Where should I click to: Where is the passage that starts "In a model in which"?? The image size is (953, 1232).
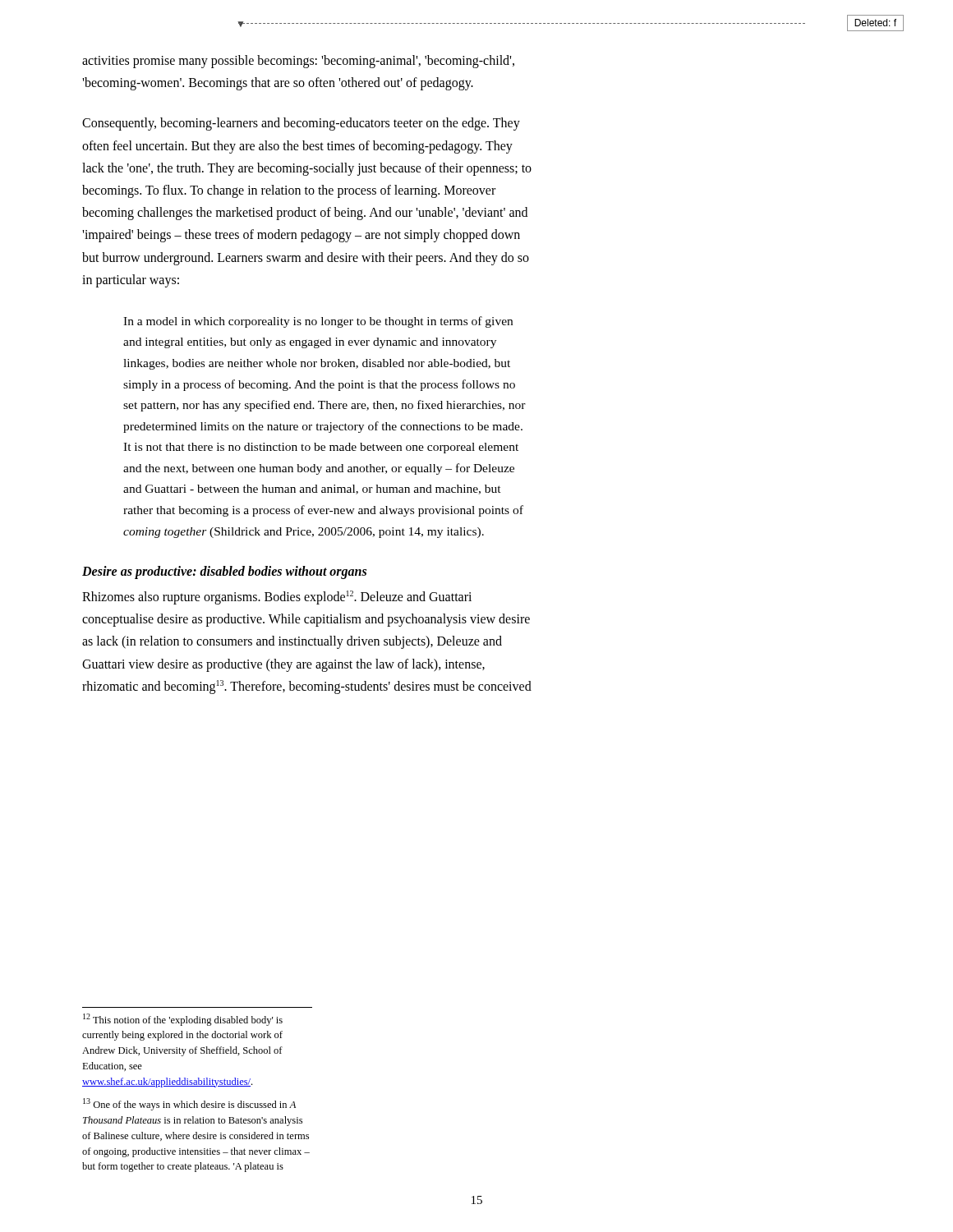(324, 426)
